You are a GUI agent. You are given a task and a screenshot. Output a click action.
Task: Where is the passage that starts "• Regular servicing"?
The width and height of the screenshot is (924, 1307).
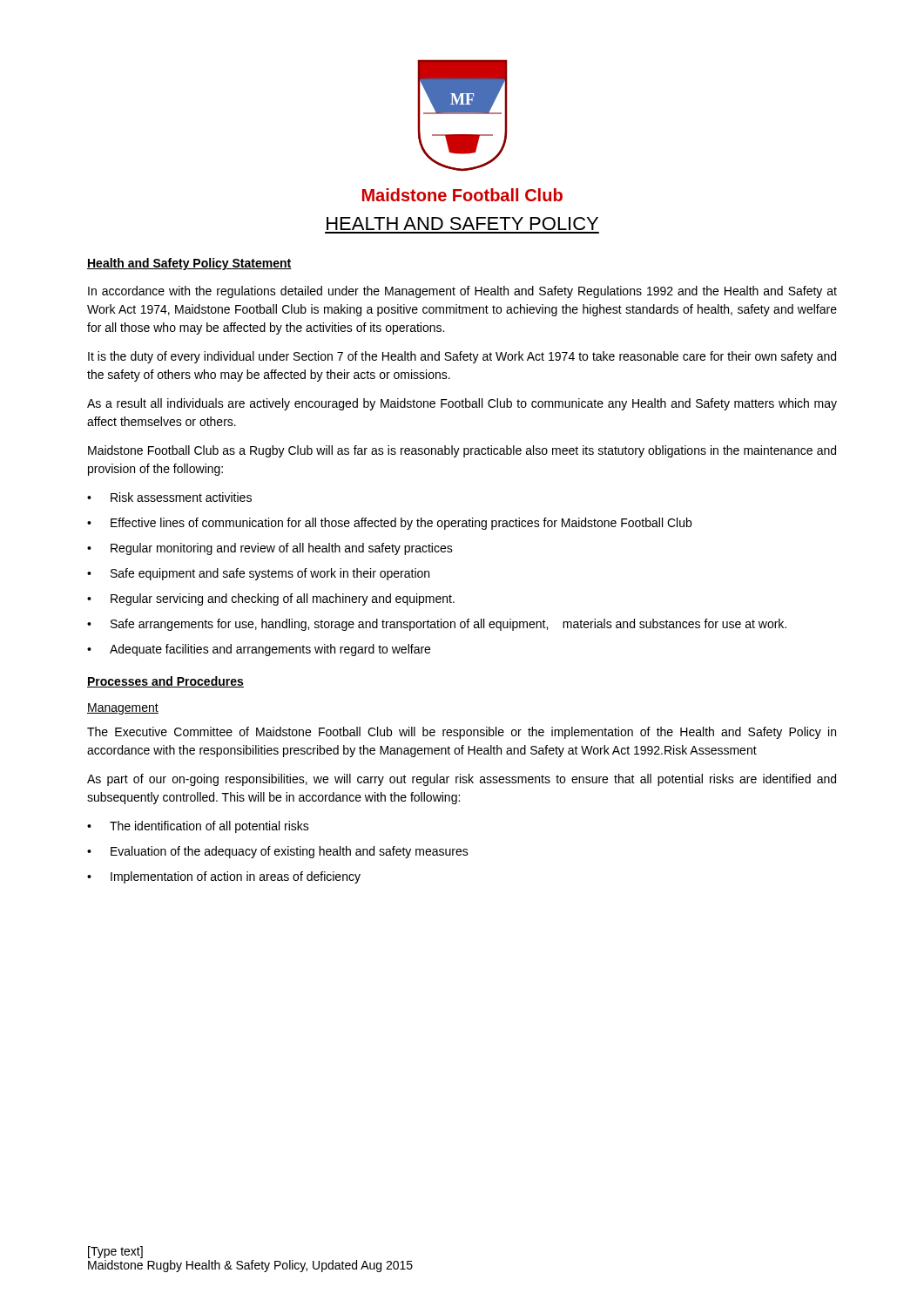click(x=271, y=599)
